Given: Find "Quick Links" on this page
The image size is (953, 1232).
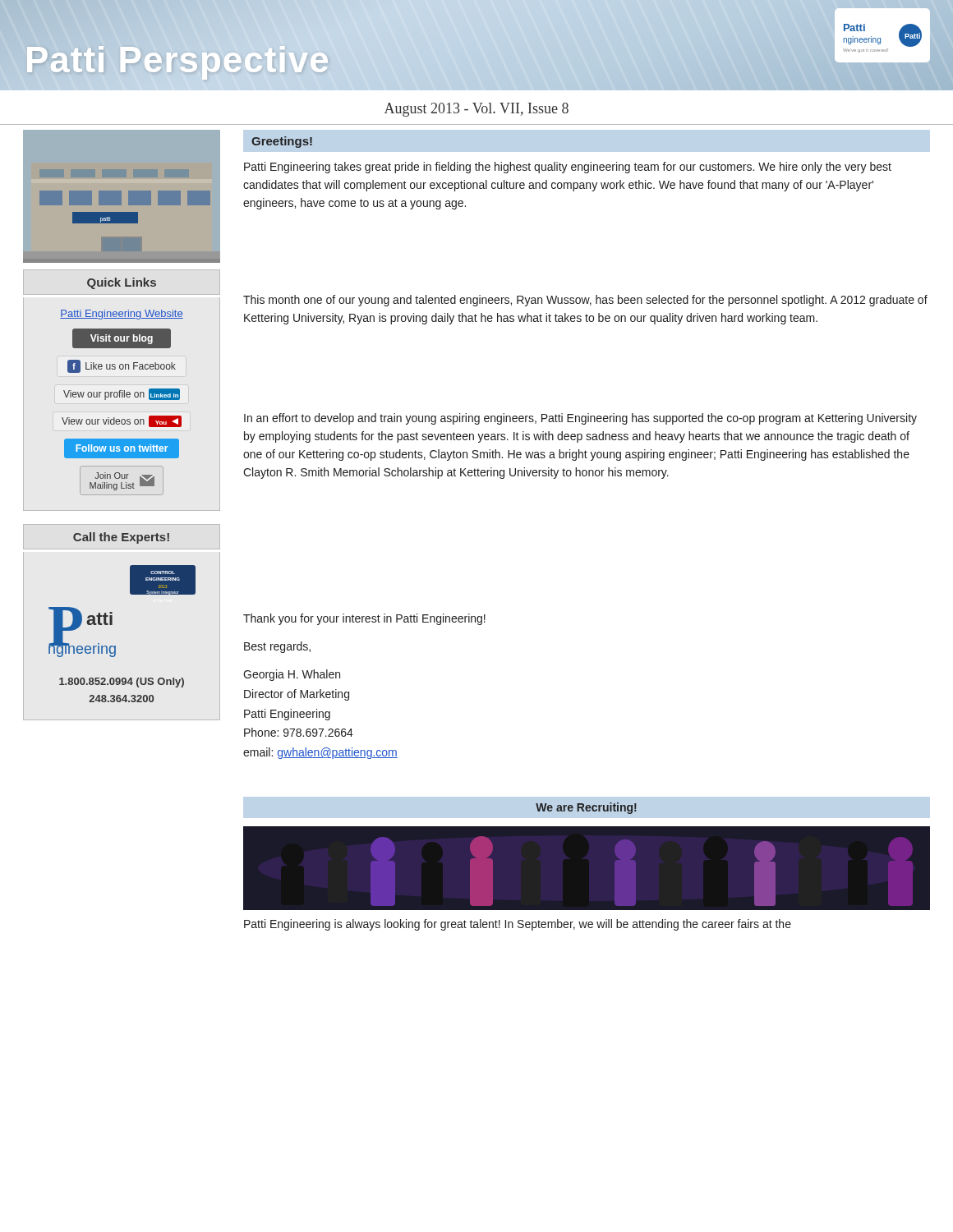Looking at the screenshot, I should pyautogui.click(x=122, y=282).
